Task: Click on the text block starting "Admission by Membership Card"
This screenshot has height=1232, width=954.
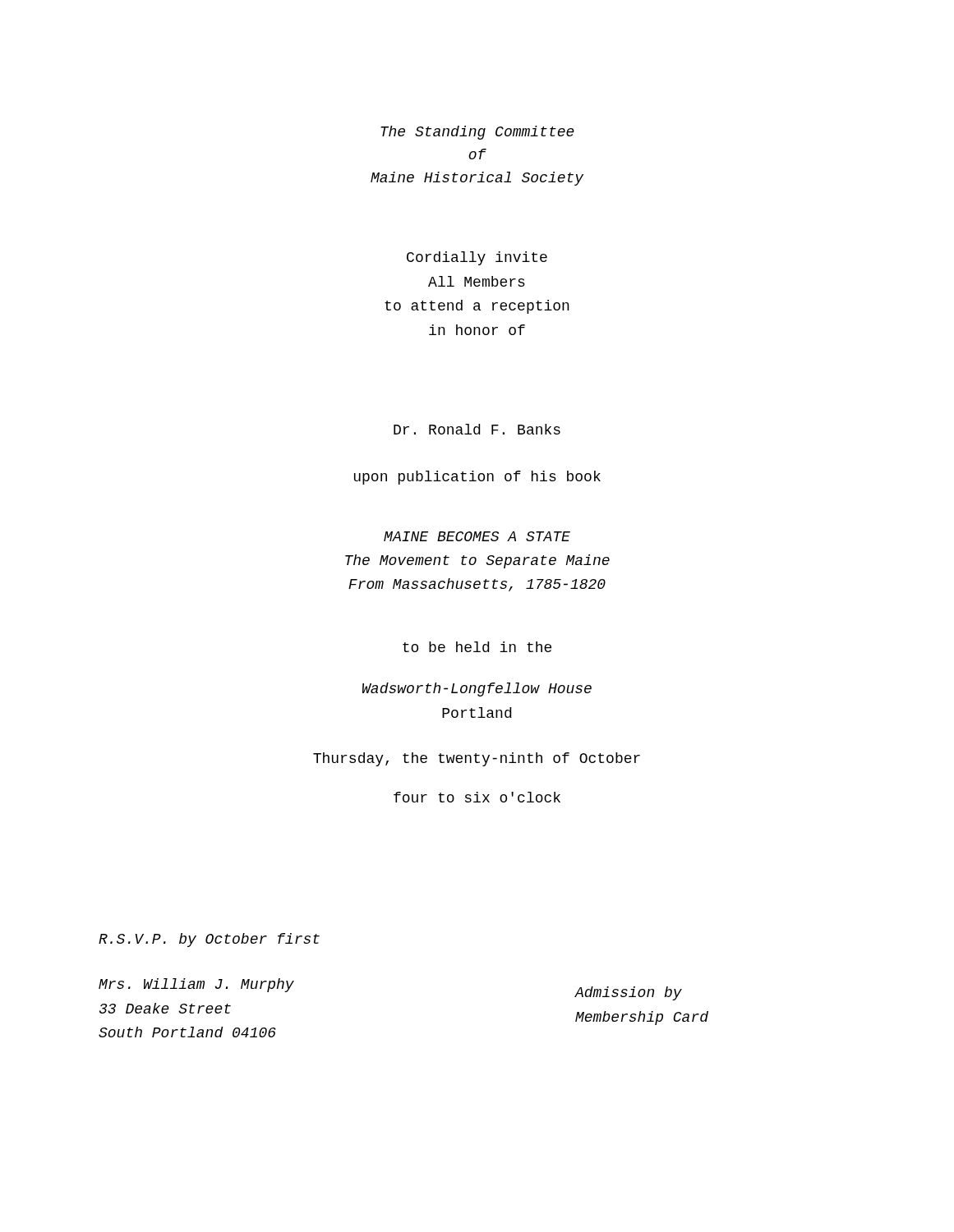Action: (642, 1005)
